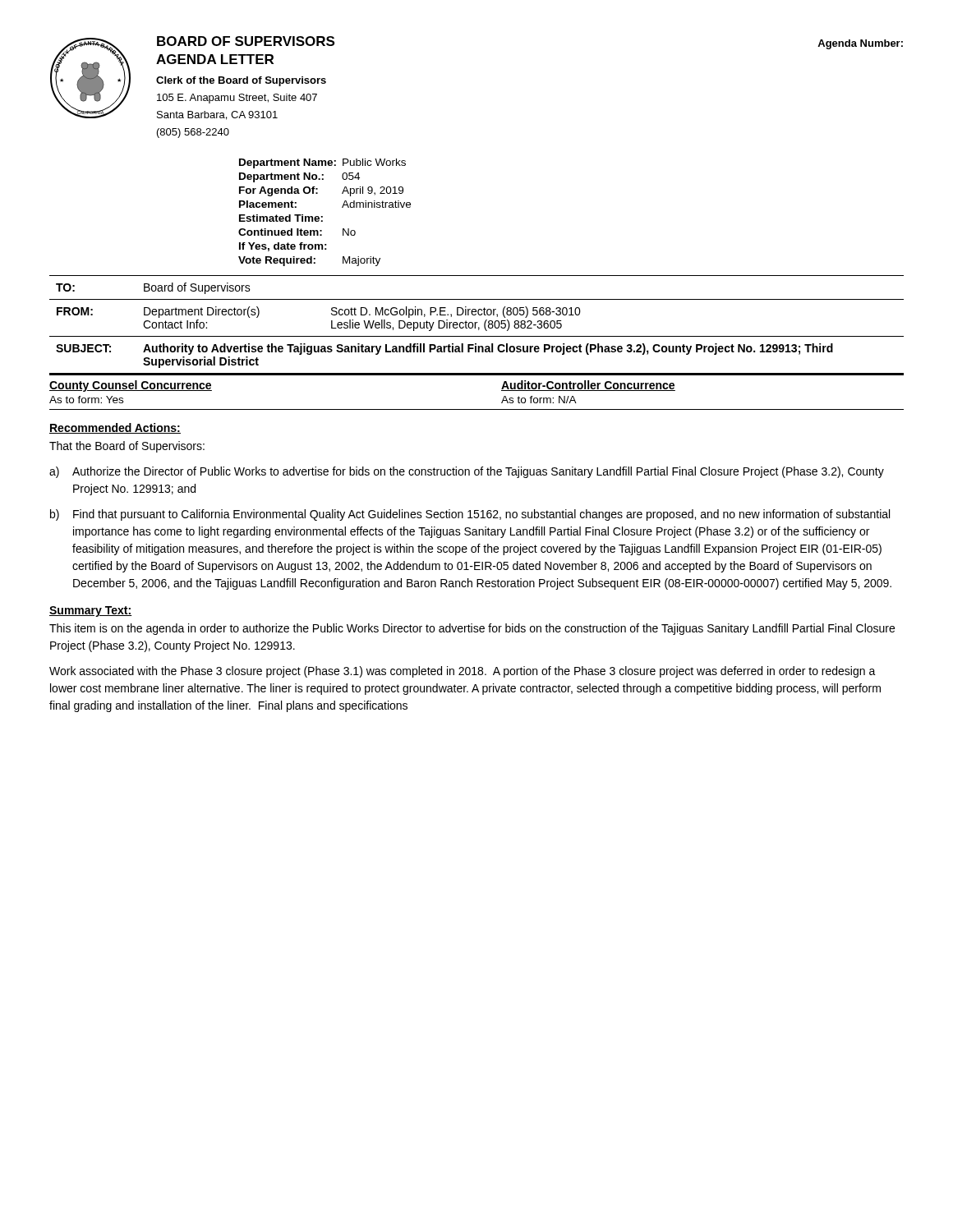Click on the text starting "Work associated with"
953x1232 pixels.
[465, 689]
